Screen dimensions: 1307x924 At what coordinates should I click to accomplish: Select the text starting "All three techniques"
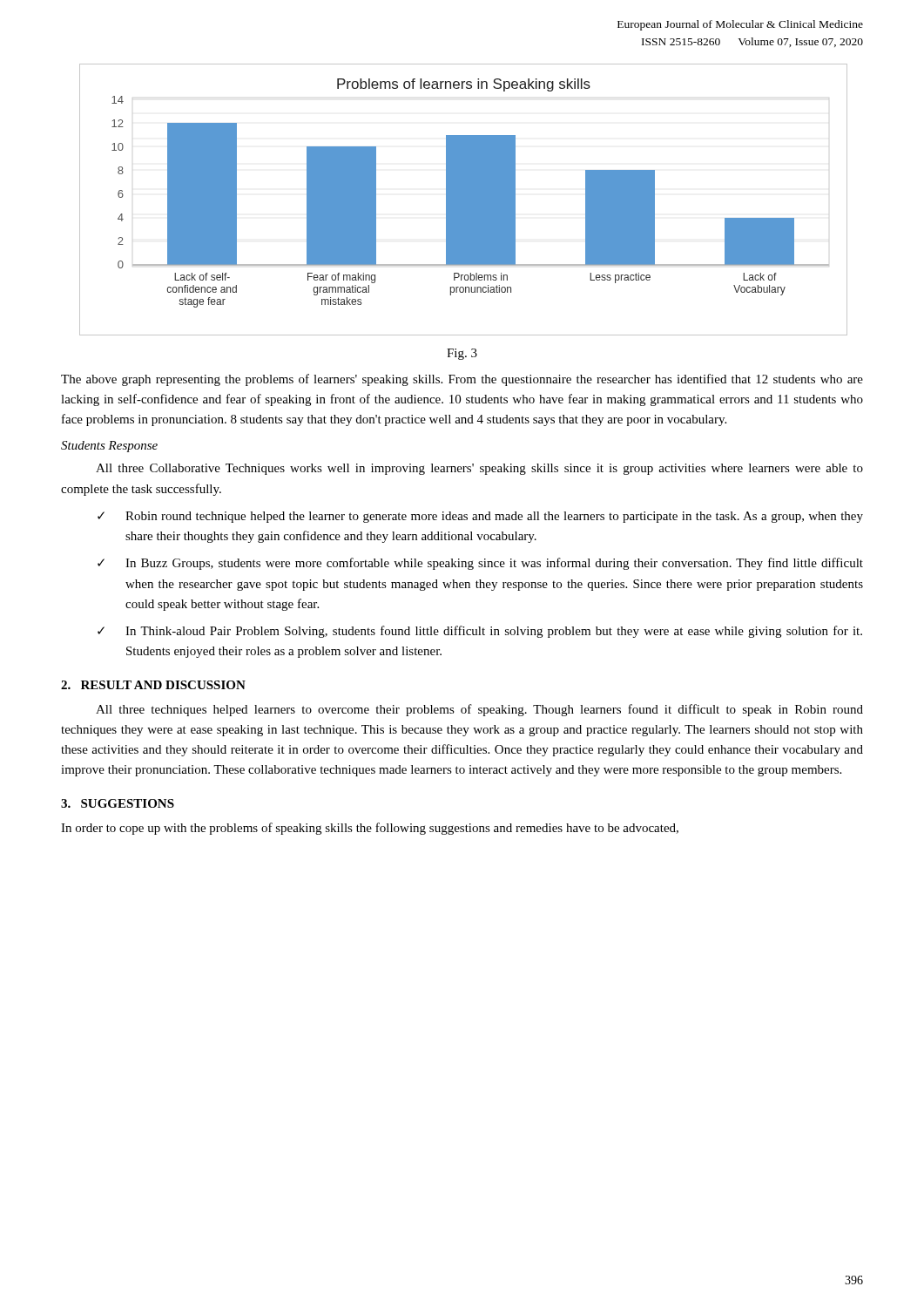click(x=462, y=739)
